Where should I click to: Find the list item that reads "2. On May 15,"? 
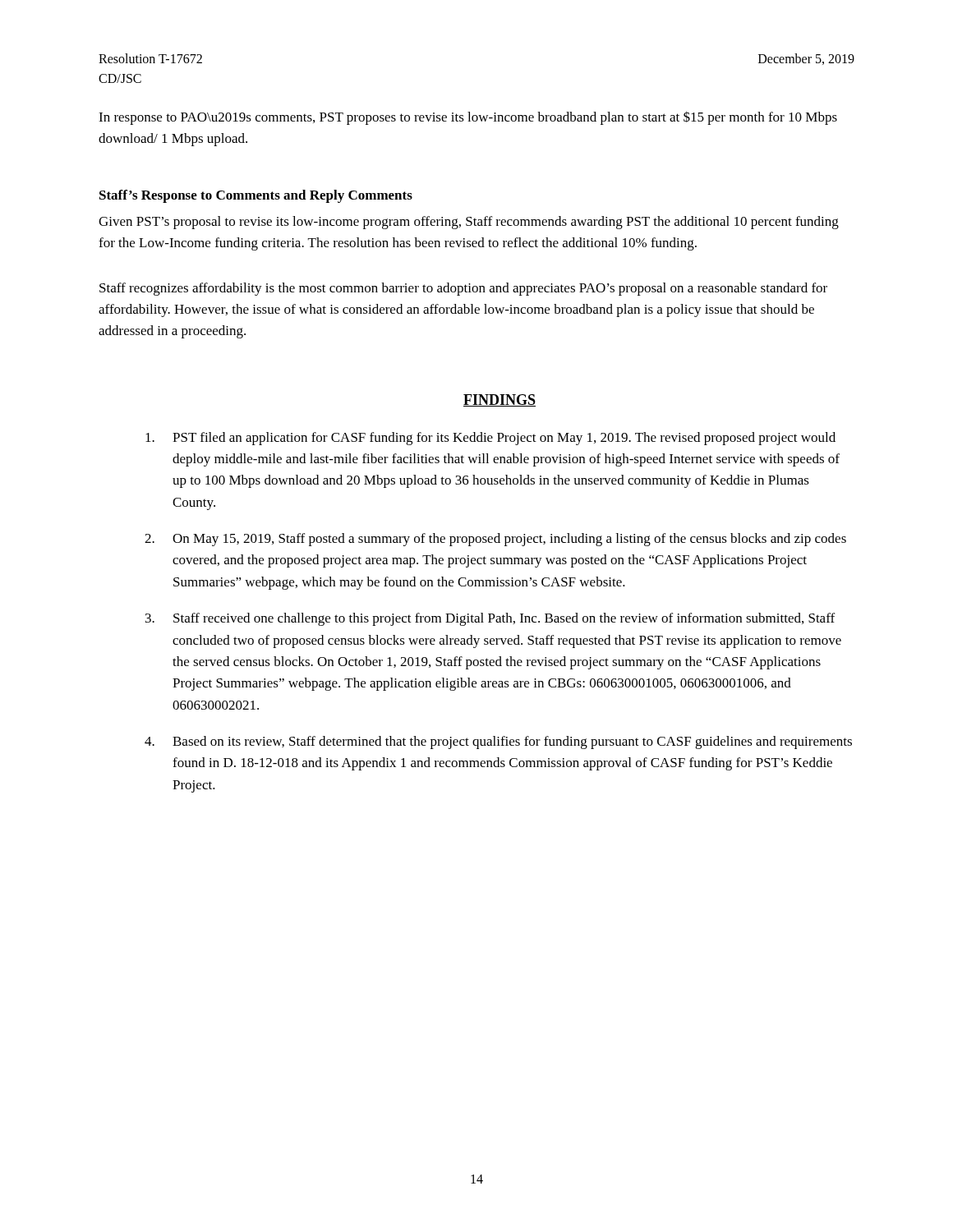click(500, 561)
